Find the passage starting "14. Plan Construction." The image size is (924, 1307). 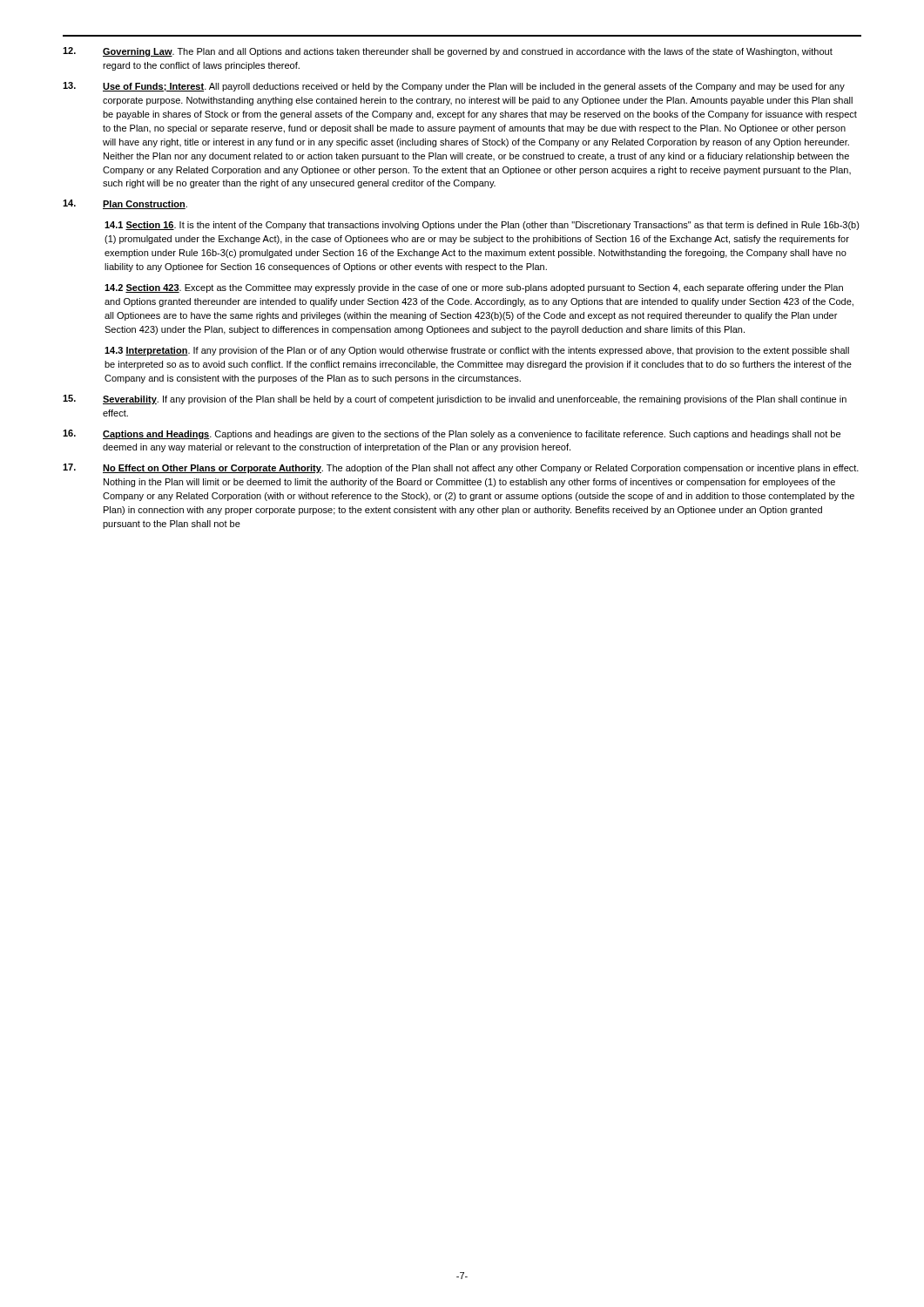click(x=125, y=204)
